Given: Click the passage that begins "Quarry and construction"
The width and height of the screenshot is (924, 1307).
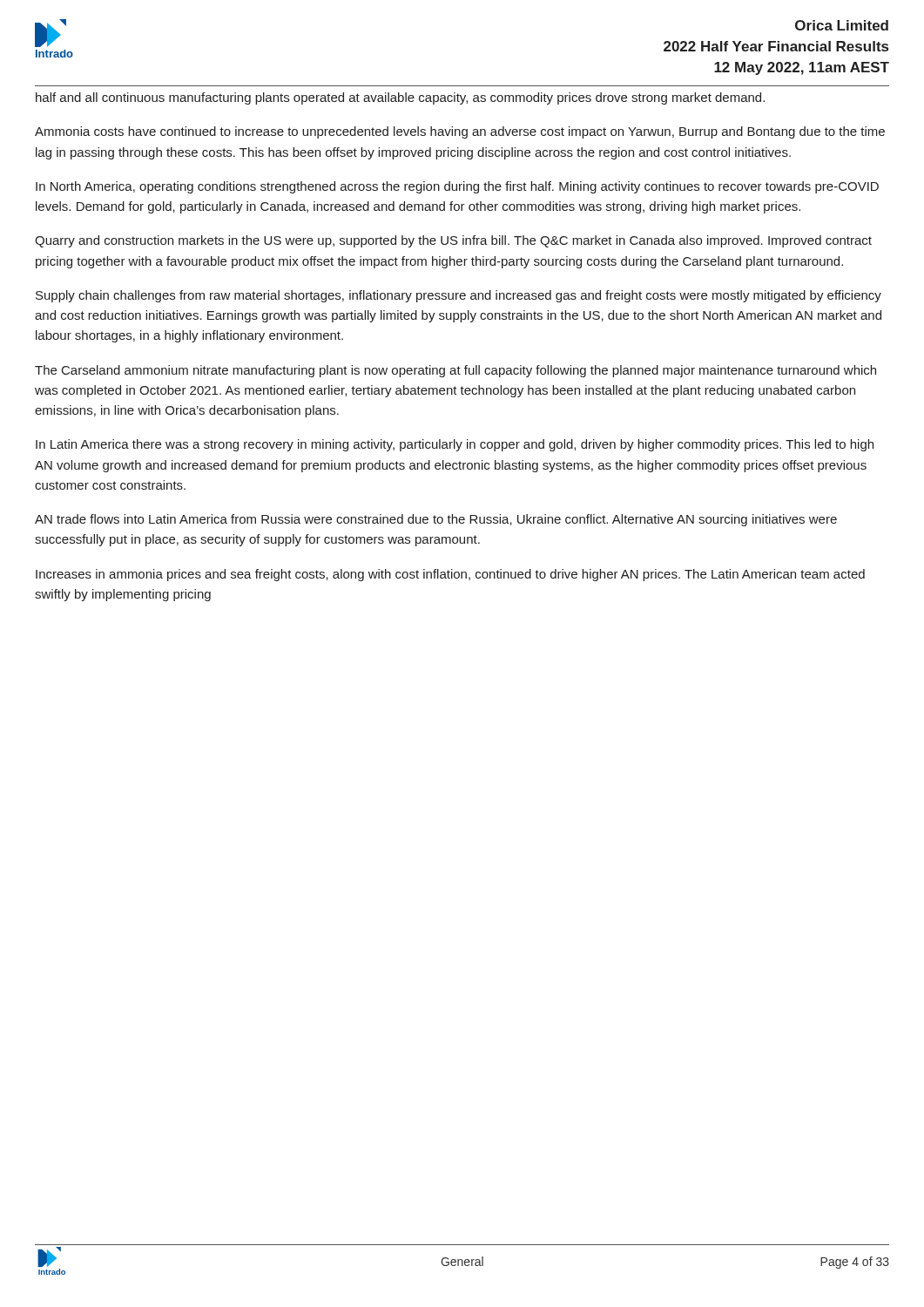Looking at the screenshot, I should pyautogui.click(x=462, y=251).
